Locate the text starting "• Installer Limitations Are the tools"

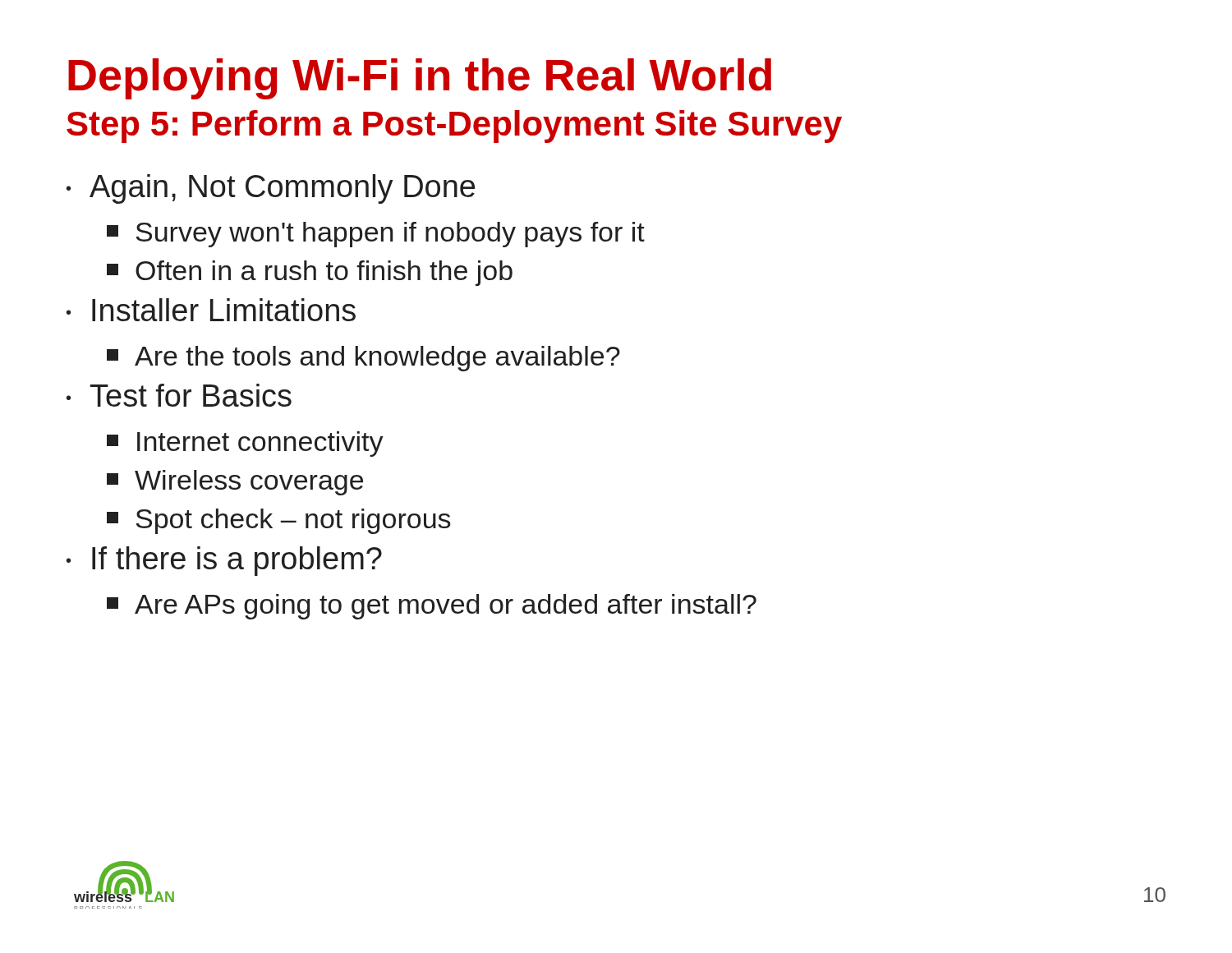pos(616,333)
